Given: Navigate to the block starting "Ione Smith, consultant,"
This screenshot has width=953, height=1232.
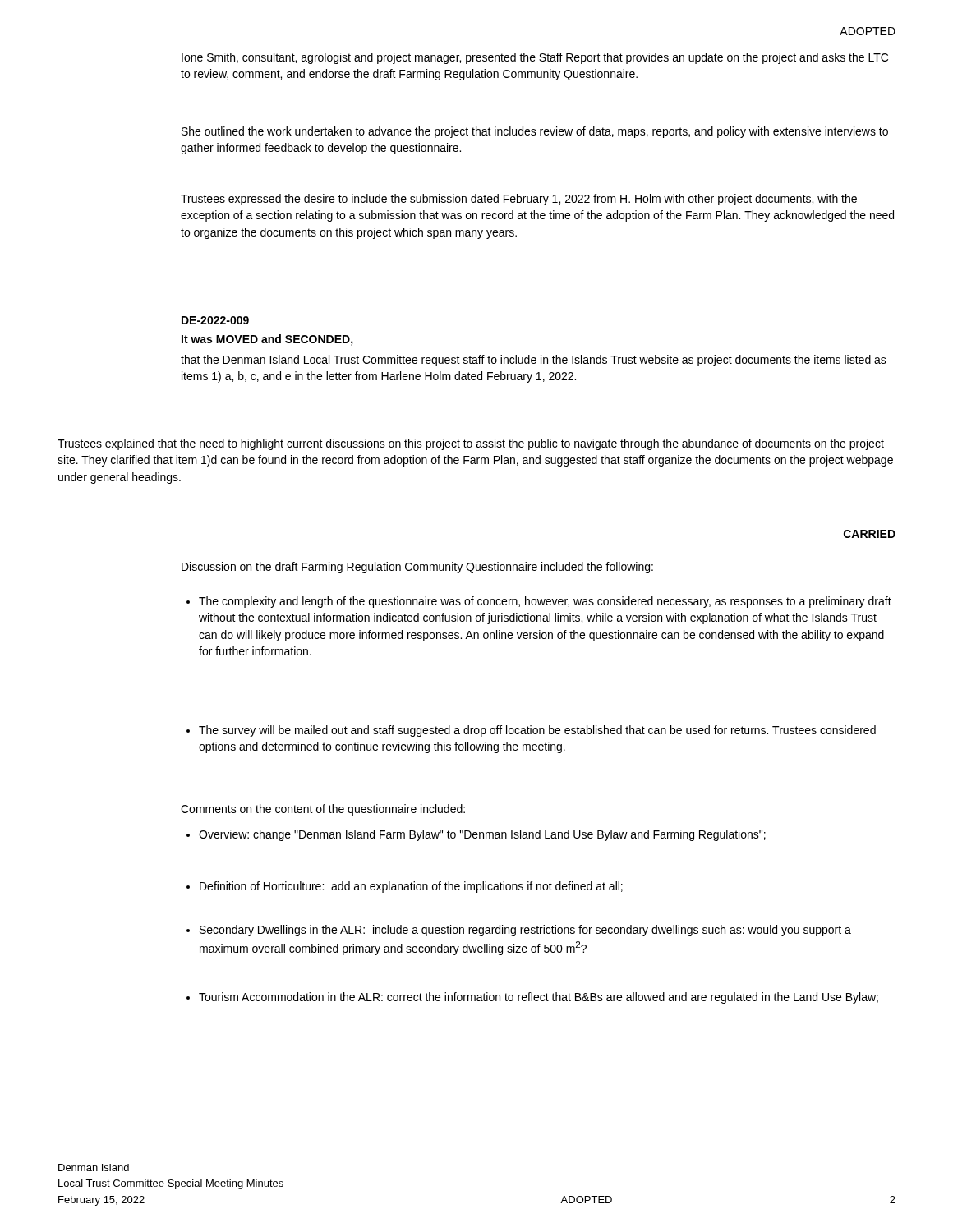Looking at the screenshot, I should pyautogui.click(x=538, y=66).
